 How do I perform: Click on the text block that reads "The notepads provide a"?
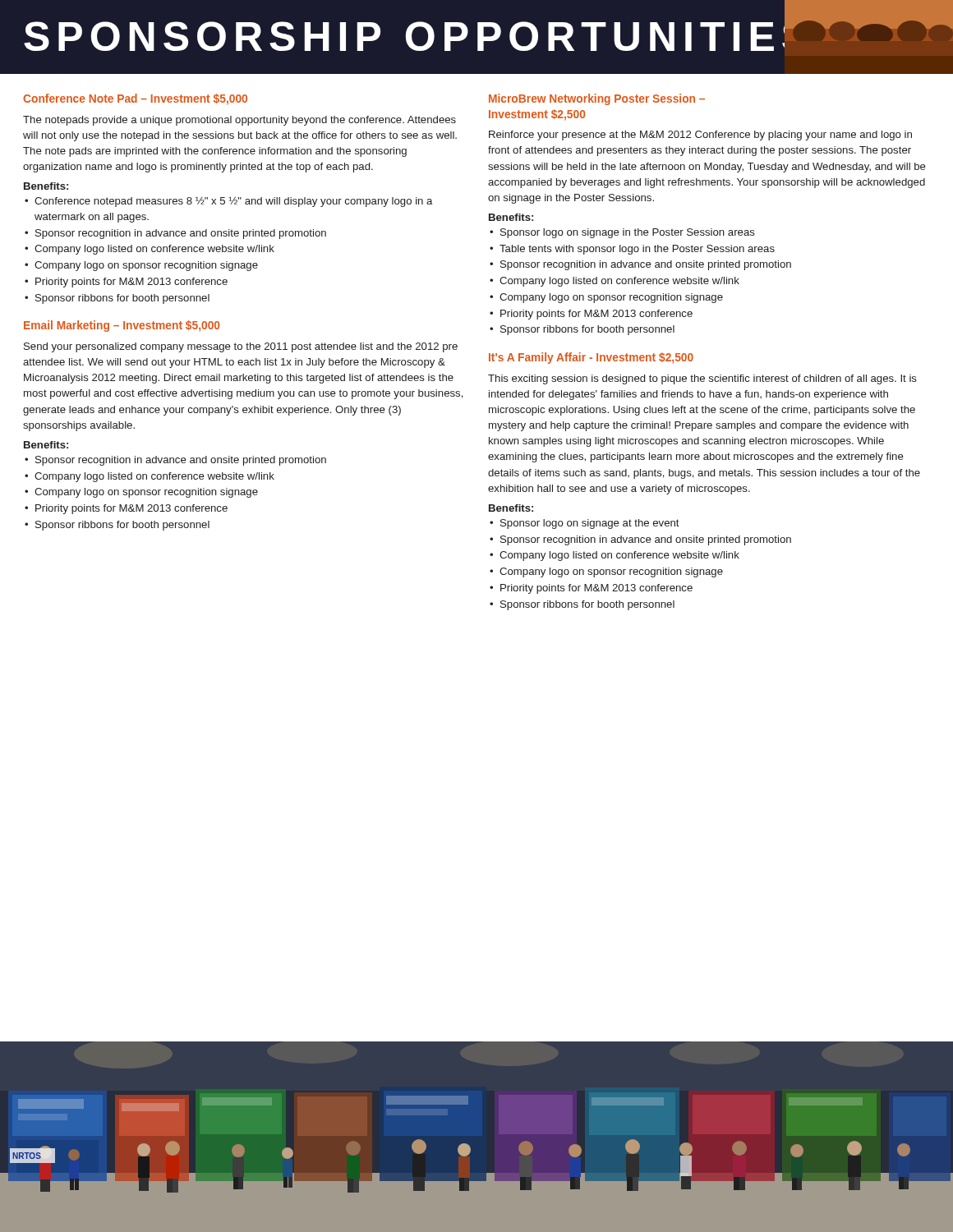point(240,143)
